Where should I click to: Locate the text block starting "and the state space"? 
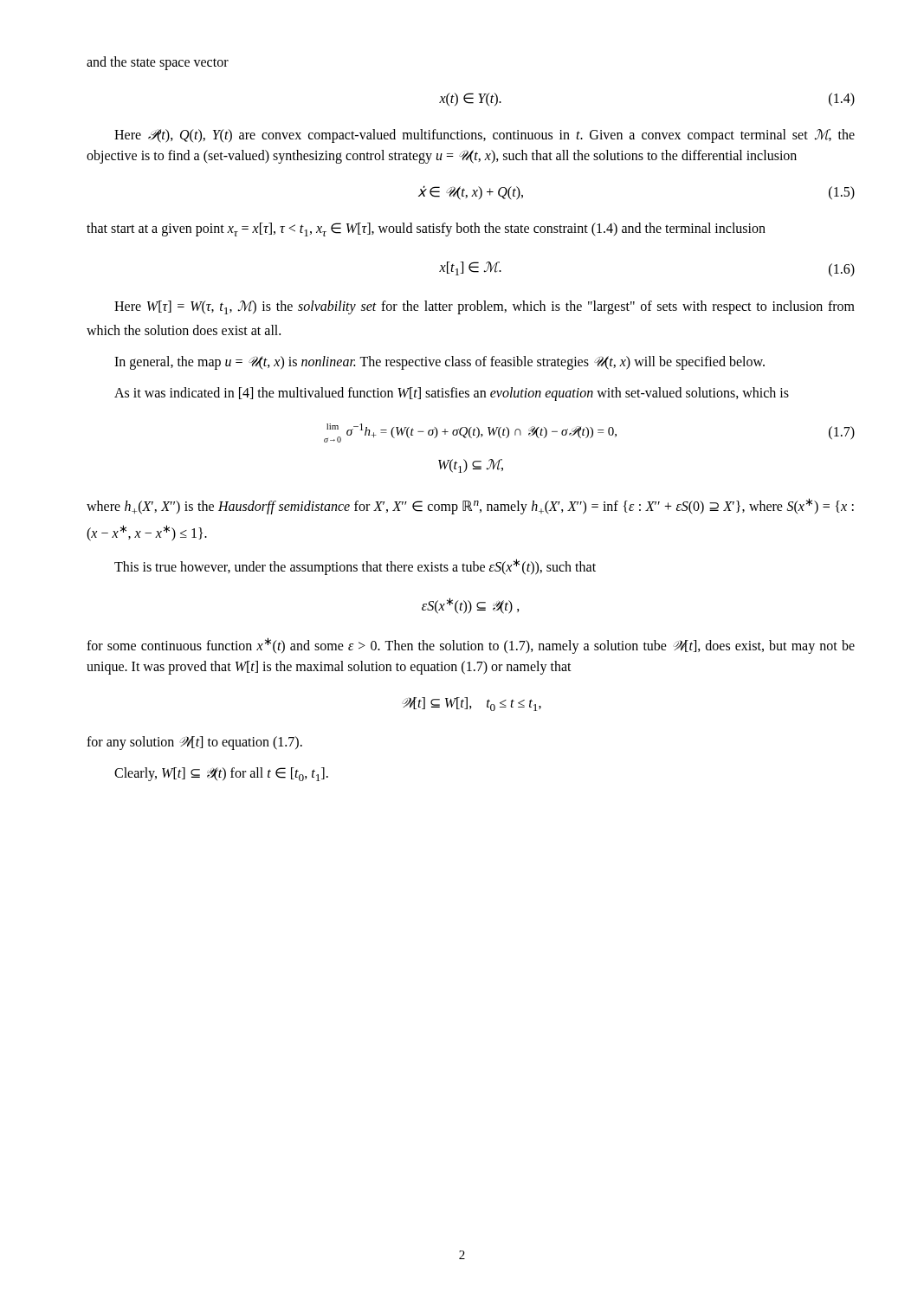pos(158,63)
